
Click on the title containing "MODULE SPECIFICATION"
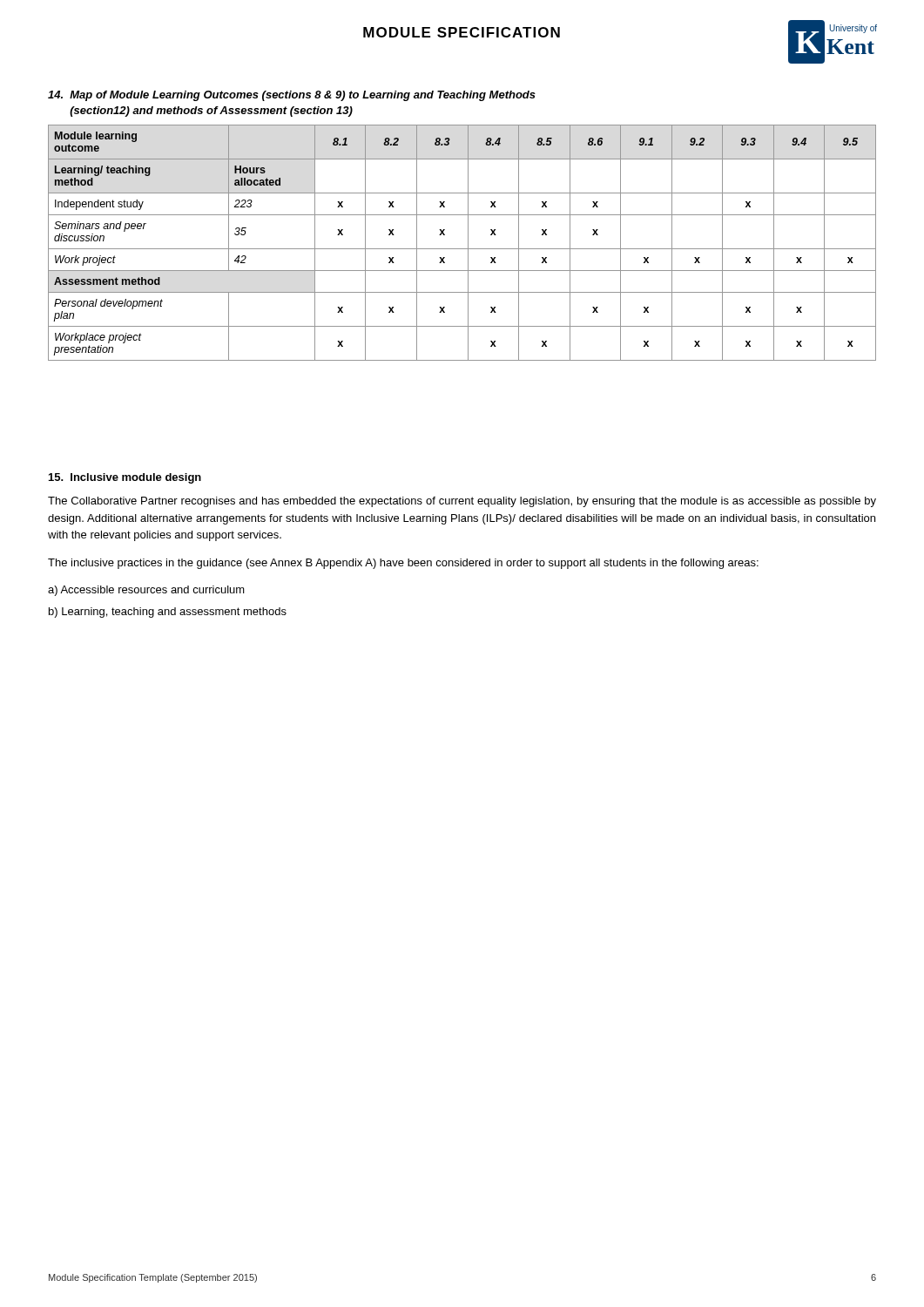point(462,33)
